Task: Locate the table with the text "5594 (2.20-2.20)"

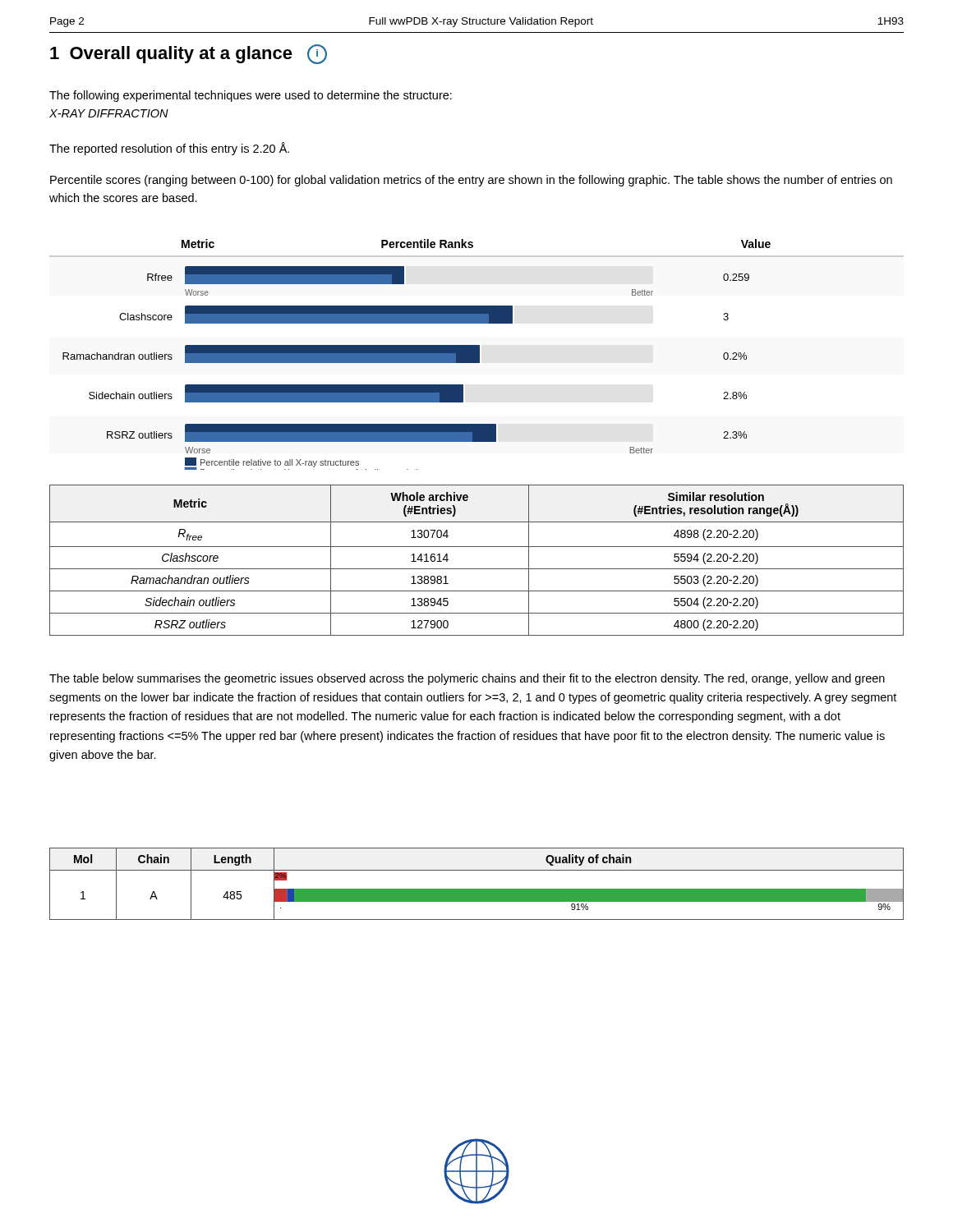Action: click(476, 560)
